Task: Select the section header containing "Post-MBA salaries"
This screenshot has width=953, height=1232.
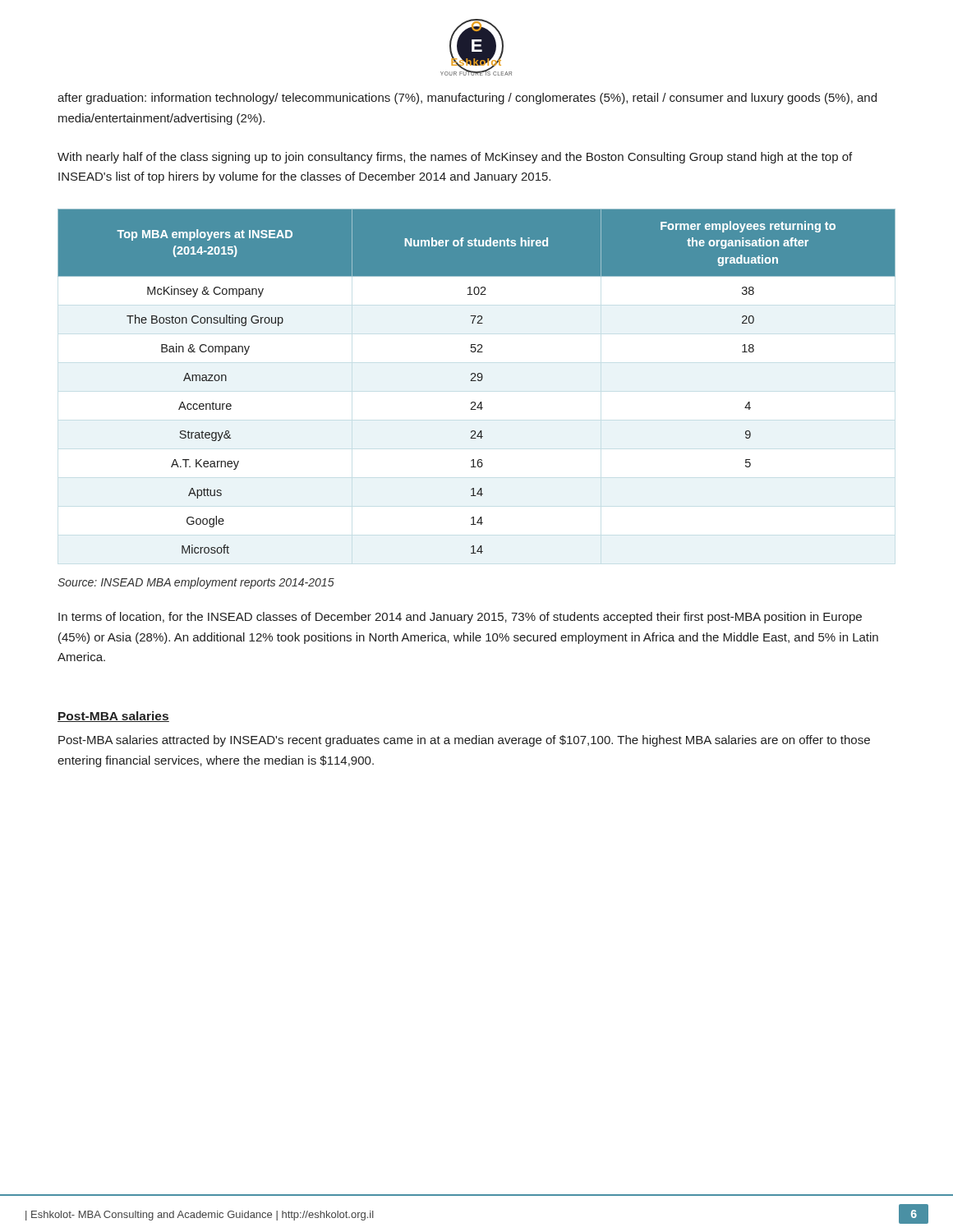Action: click(113, 716)
